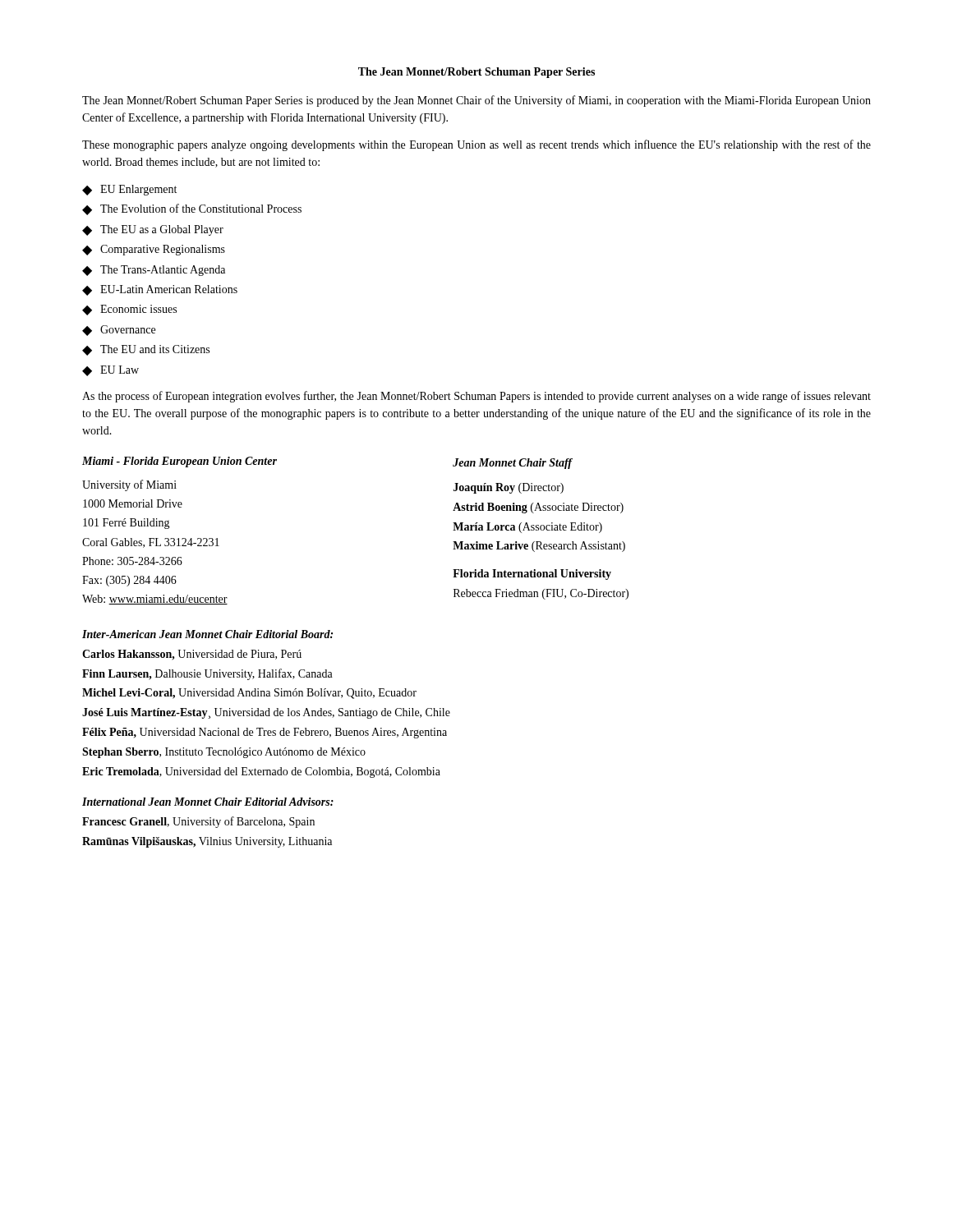The image size is (953, 1232).
Task: Select the text block containing "Carlos Hakansson, Universidad"
Action: click(266, 713)
